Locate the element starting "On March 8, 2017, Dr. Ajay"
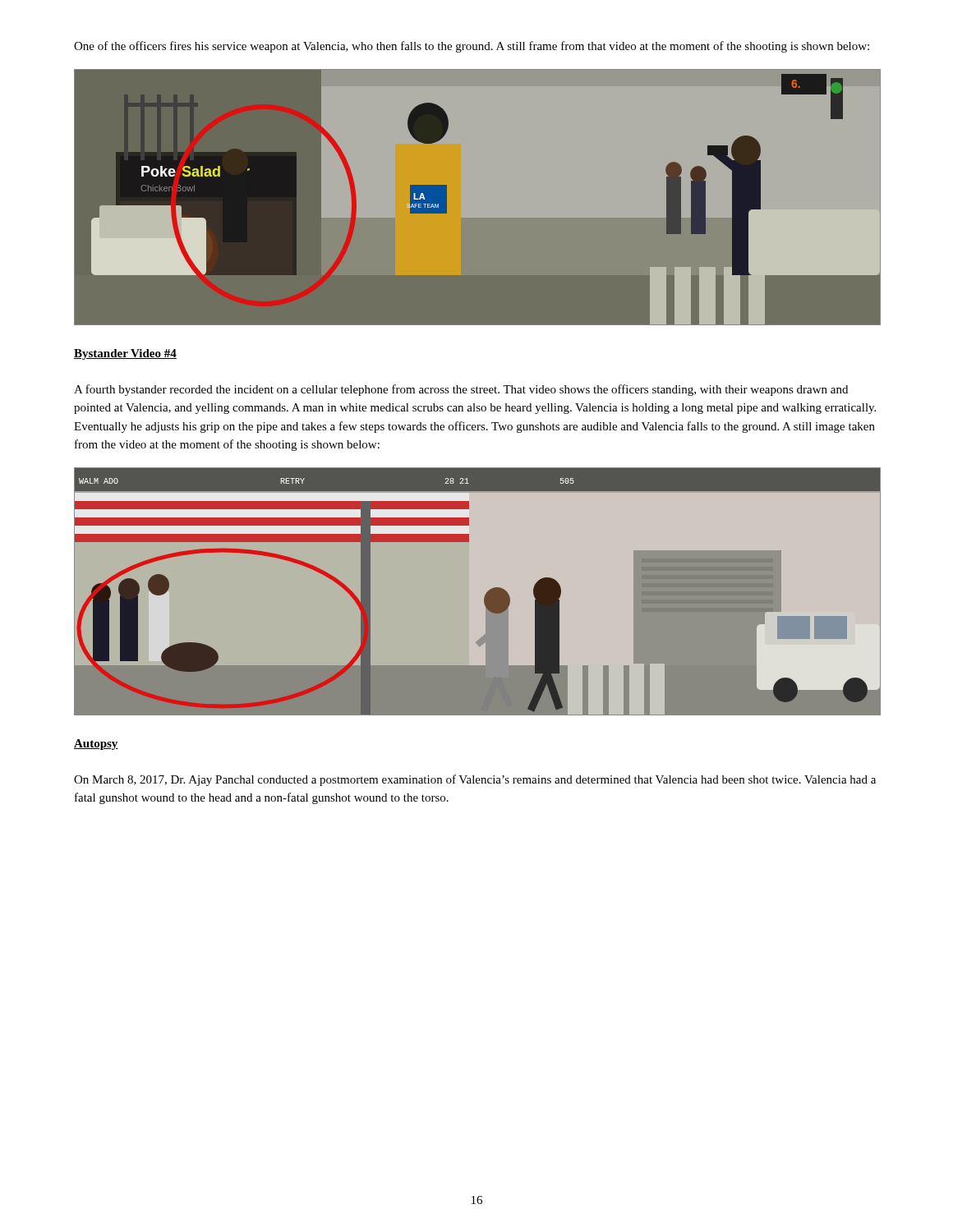This screenshot has height=1232, width=953. 475,788
